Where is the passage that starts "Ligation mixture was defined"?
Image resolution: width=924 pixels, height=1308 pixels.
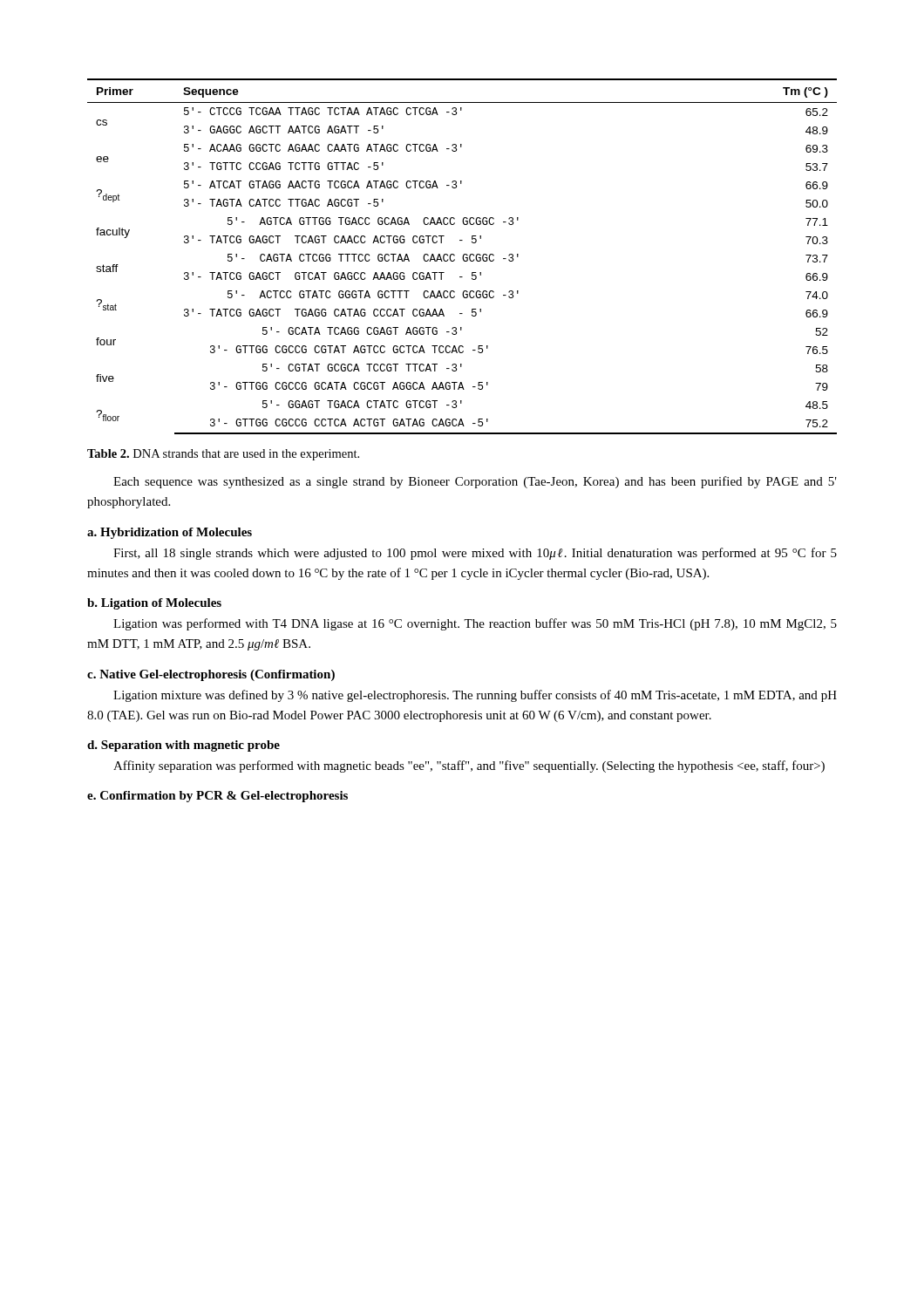[462, 705]
